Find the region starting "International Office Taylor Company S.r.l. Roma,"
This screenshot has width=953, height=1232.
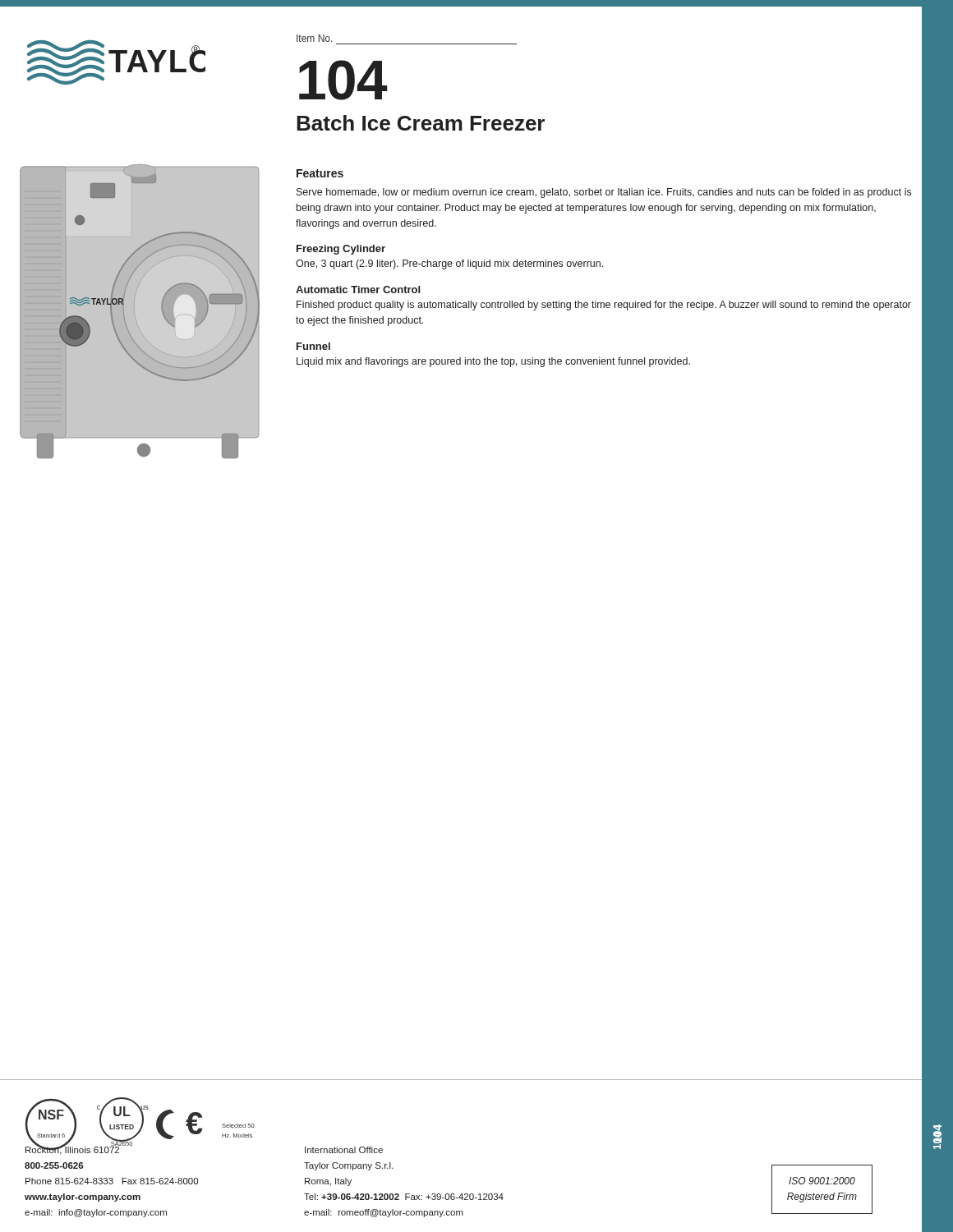(x=344, y=1150)
